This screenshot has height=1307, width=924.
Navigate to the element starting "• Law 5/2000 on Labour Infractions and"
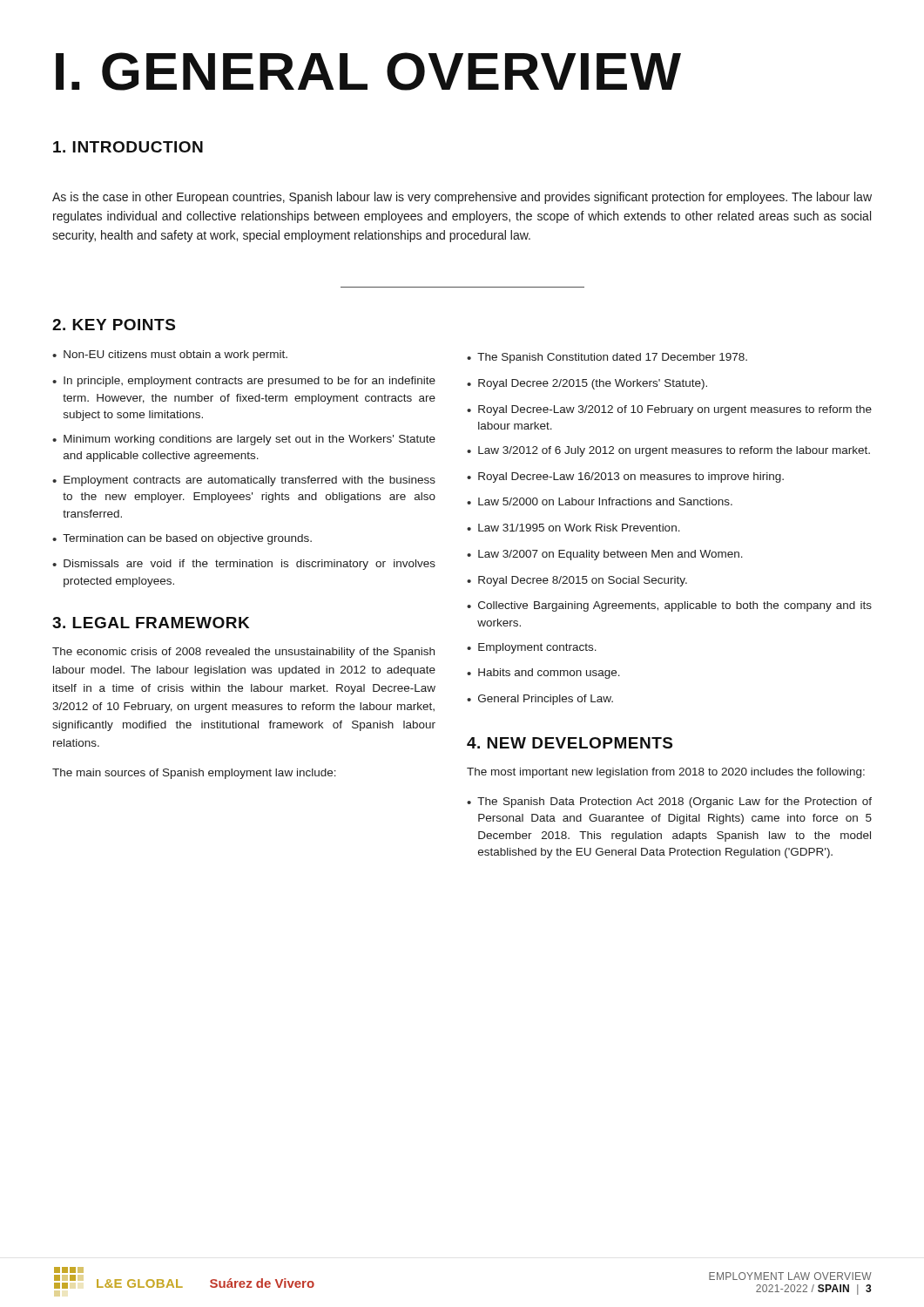pos(669,503)
